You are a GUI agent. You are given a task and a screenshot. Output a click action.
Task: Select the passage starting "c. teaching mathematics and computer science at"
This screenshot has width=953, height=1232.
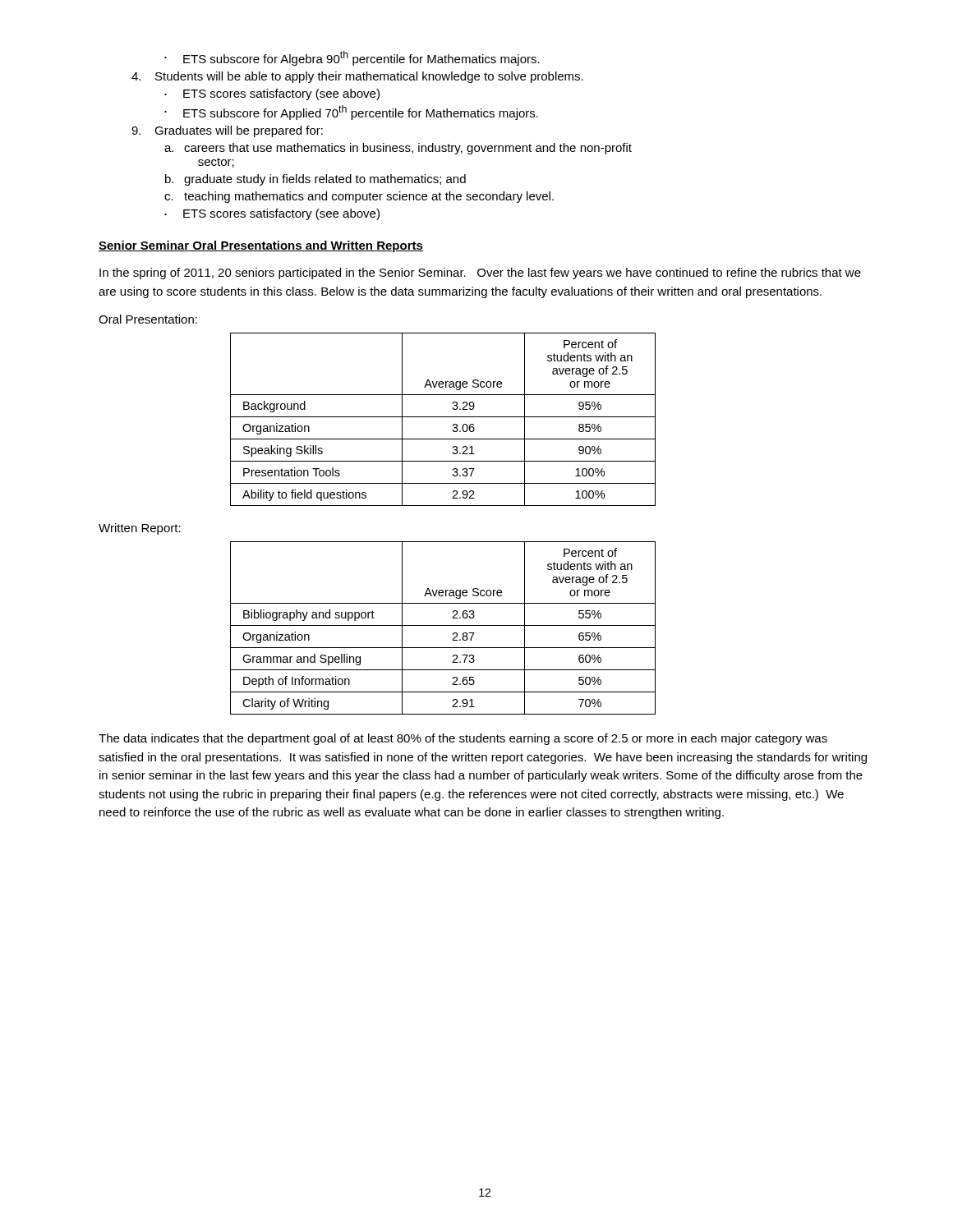(x=359, y=196)
